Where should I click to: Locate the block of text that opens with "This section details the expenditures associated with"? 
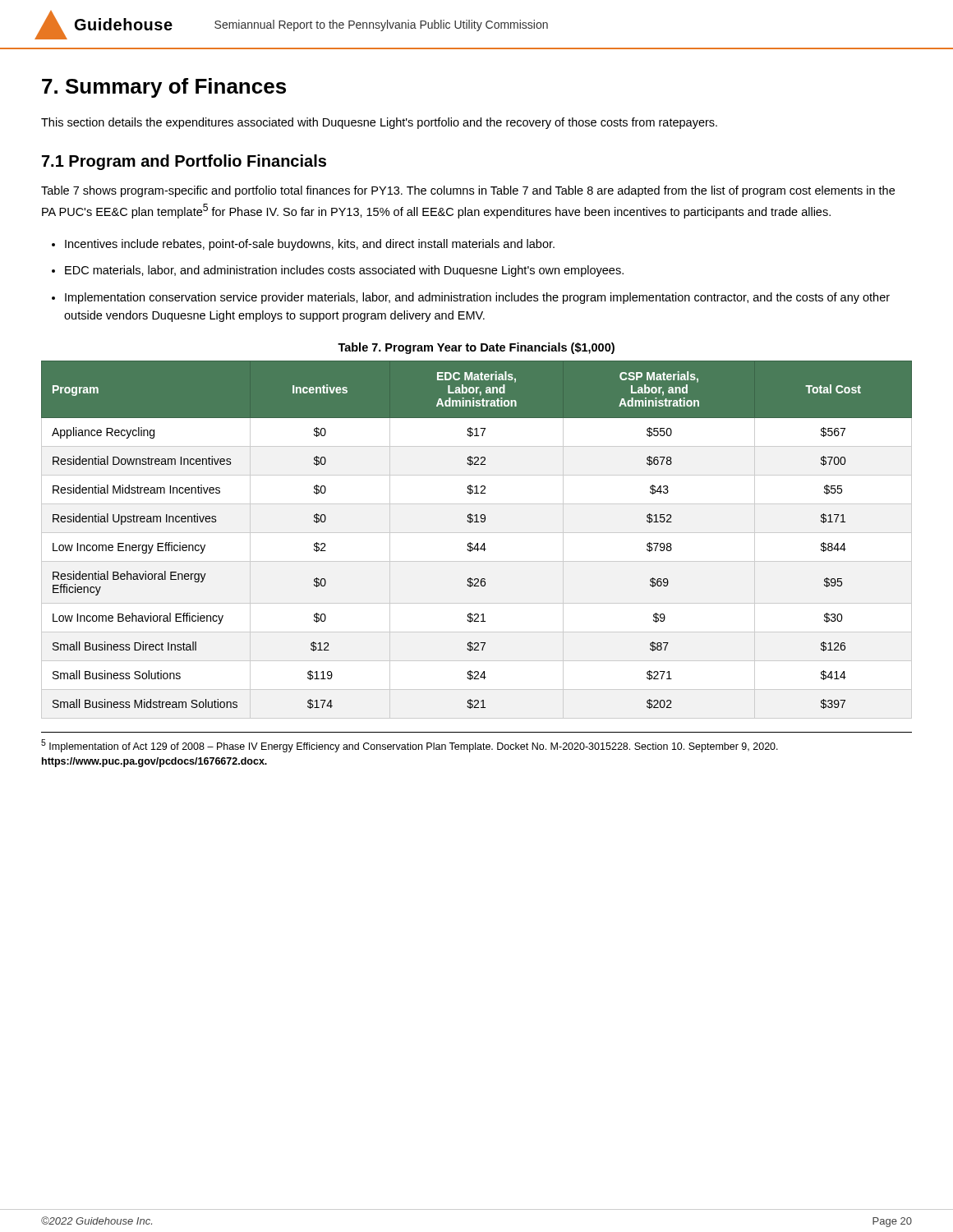tap(476, 123)
